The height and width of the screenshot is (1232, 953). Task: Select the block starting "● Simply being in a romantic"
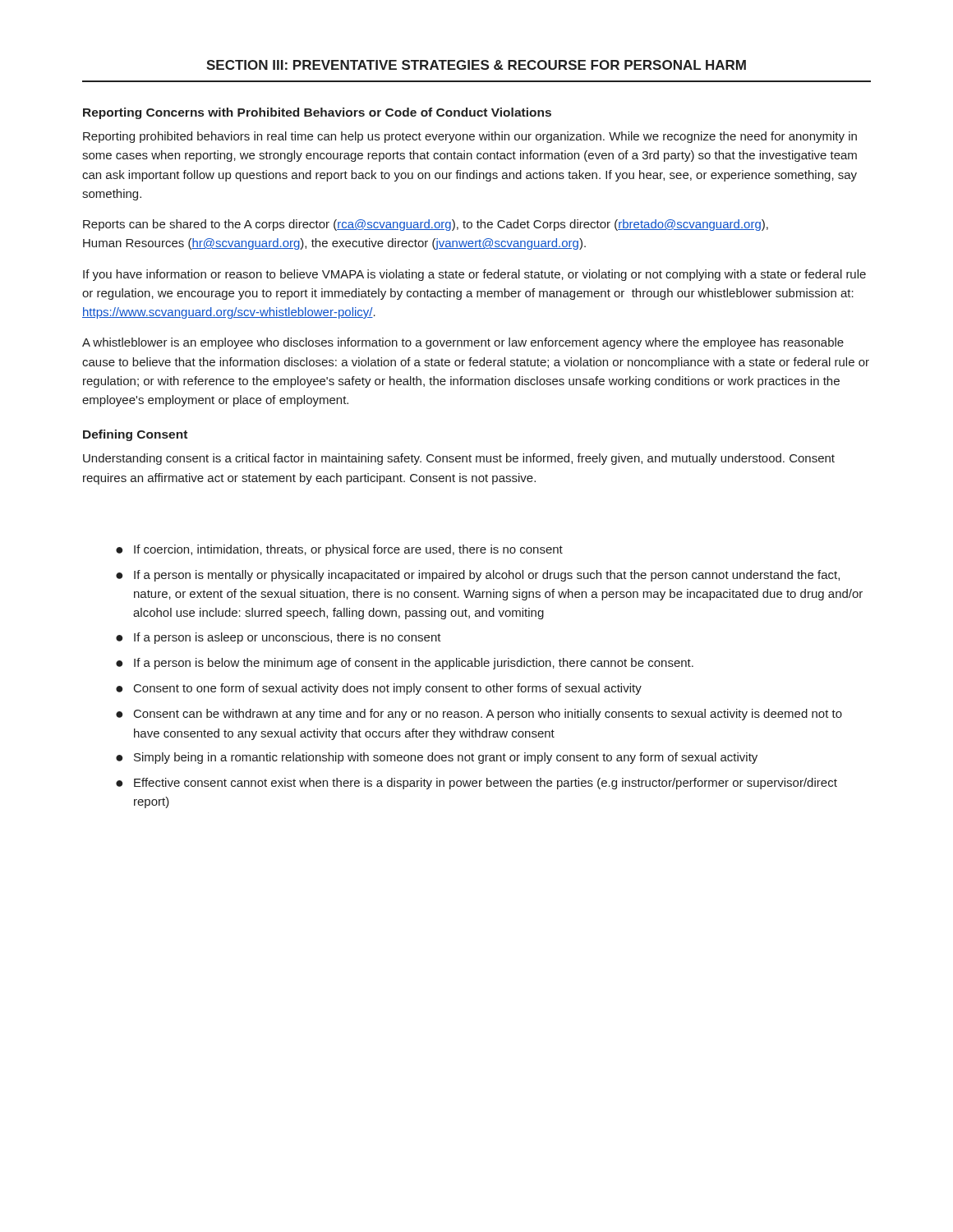pos(493,758)
